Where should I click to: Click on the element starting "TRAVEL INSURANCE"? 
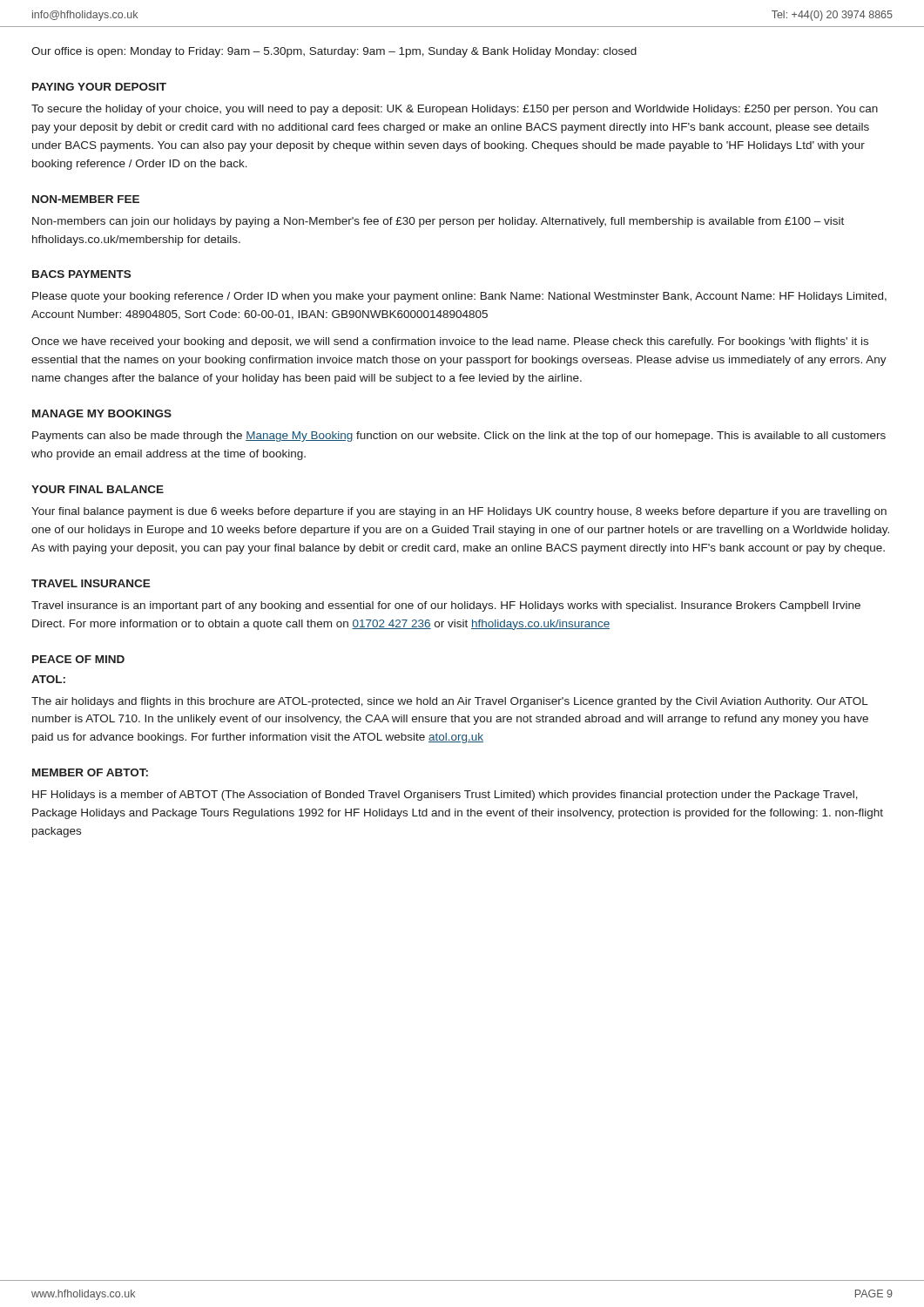click(x=91, y=583)
